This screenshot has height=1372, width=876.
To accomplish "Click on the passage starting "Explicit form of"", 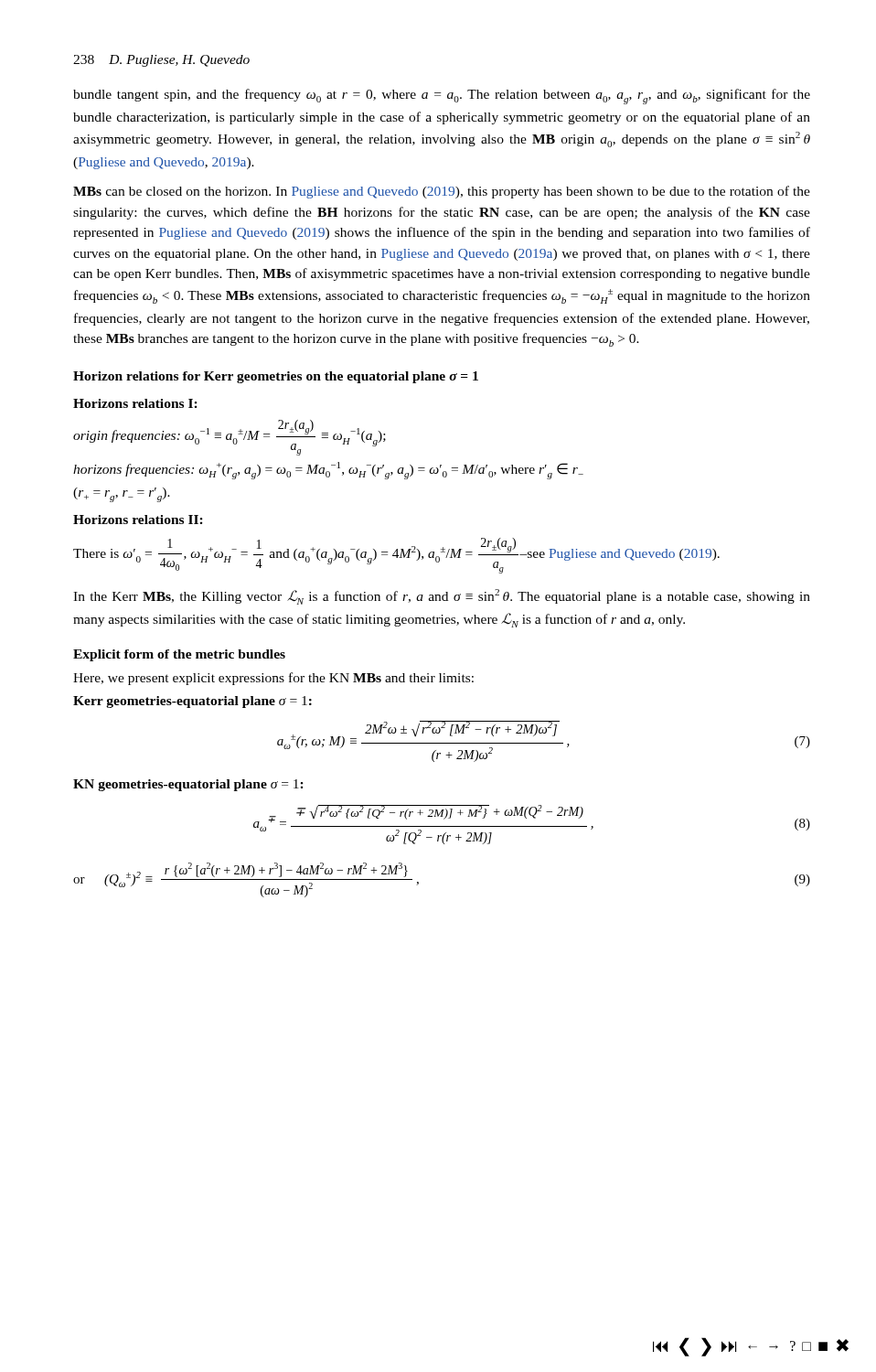I will coord(179,654).
